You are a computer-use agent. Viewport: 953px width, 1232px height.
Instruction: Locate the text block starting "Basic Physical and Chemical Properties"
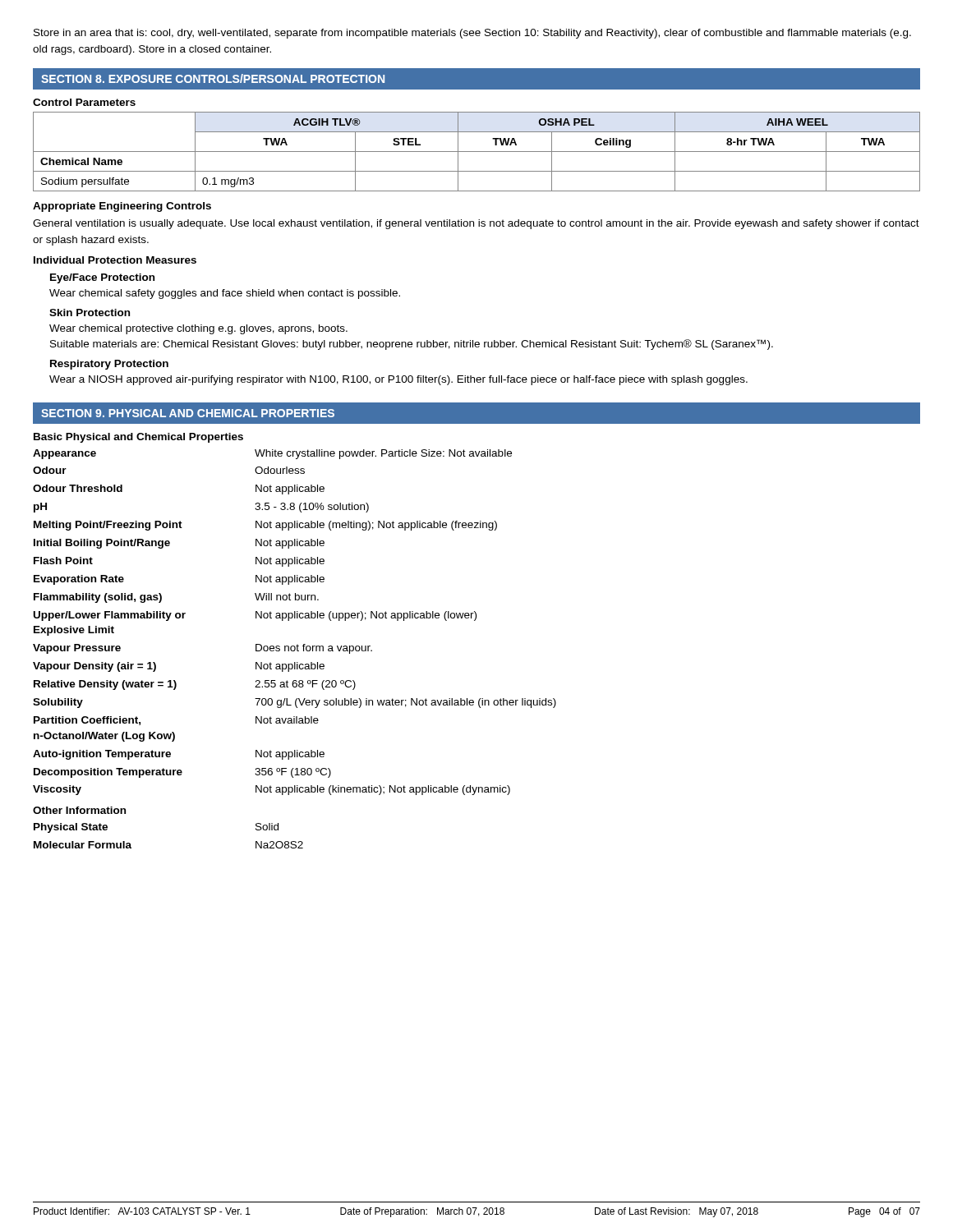pos(138,436)
